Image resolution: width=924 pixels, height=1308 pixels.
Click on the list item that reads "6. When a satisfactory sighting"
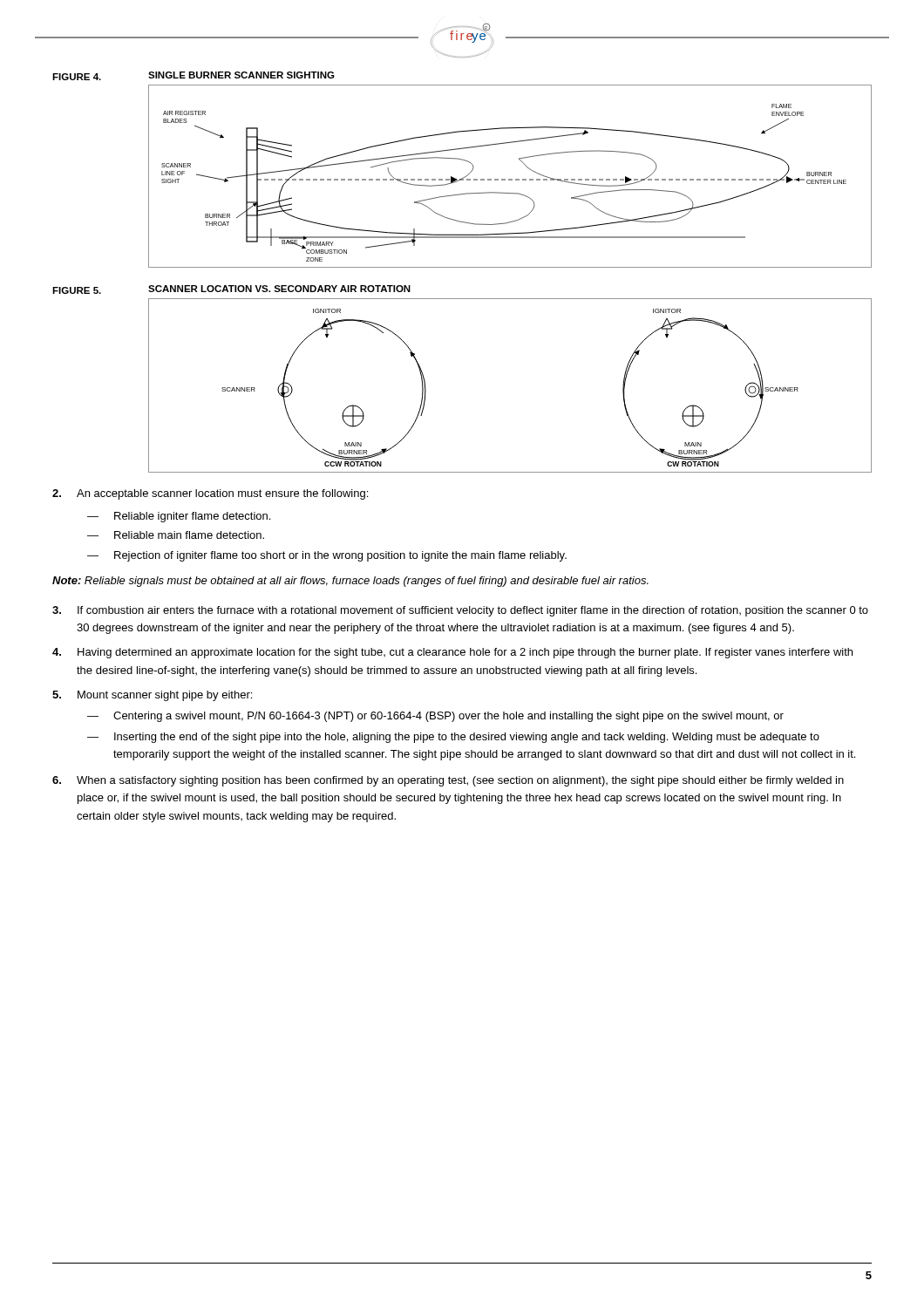pyautogui.click(x=462, y=798)
